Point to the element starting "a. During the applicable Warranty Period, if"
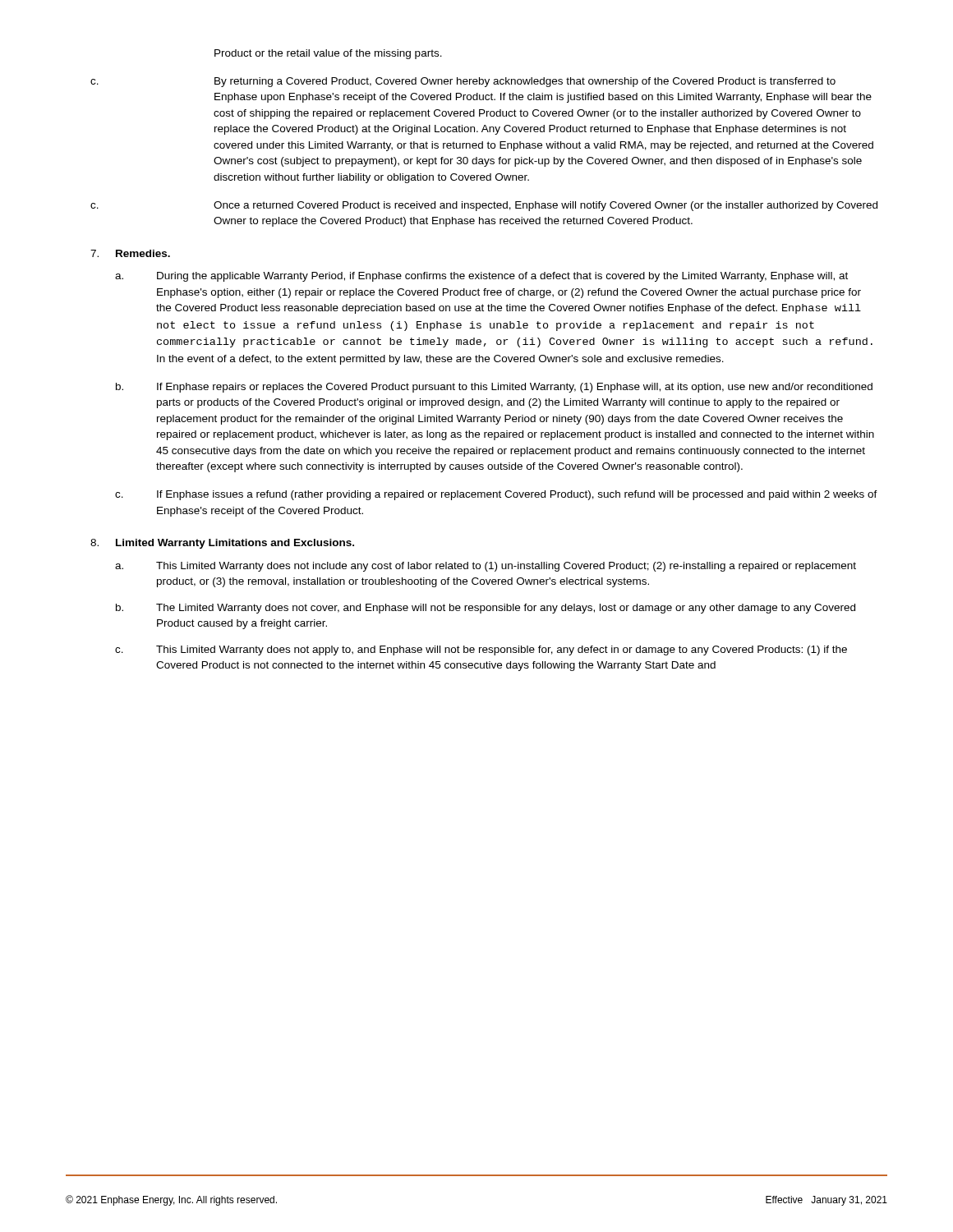The height and width of the screenshot is (1232, 953). [497, 317]
